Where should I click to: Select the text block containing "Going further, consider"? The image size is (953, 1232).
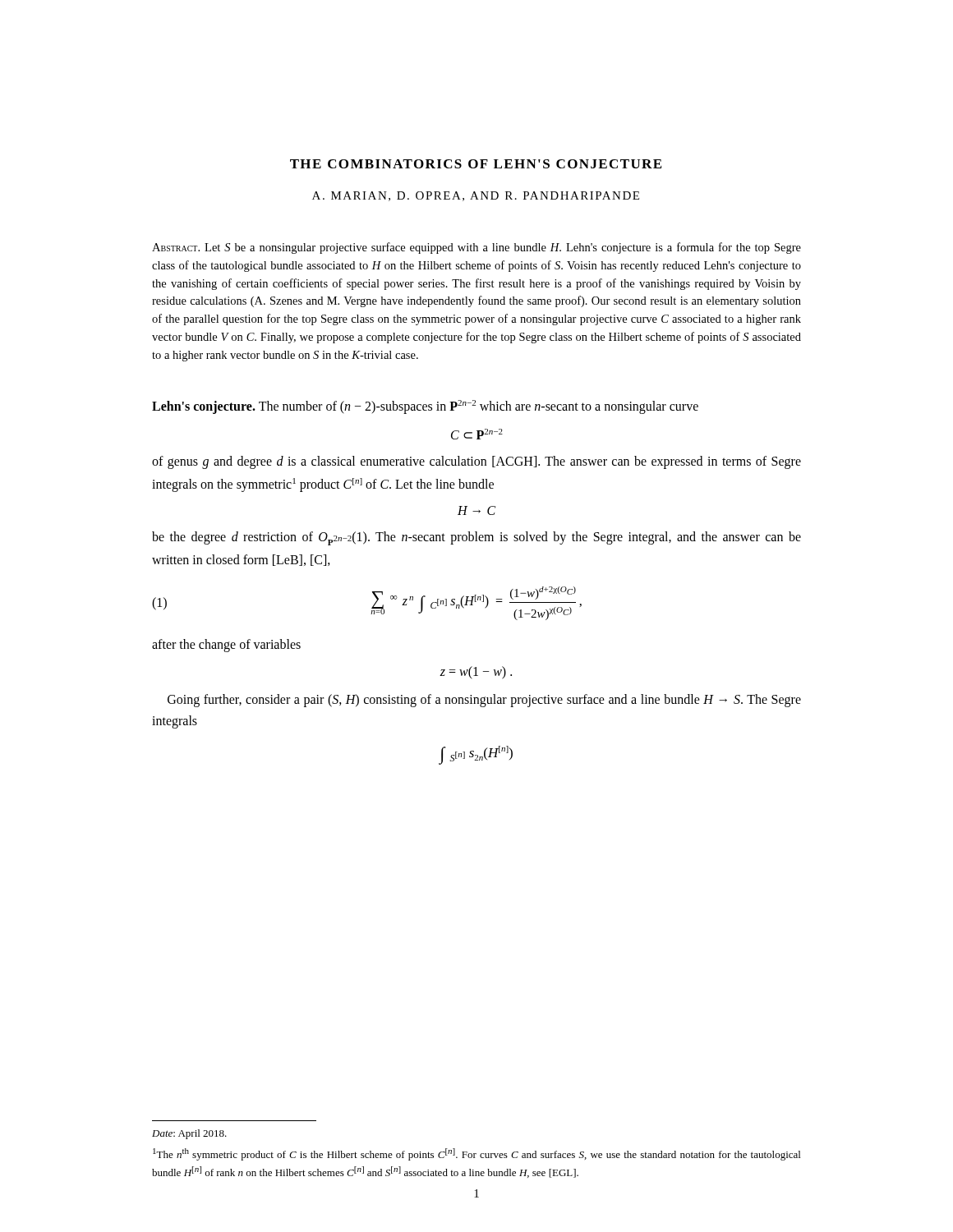tap(476, 710)
